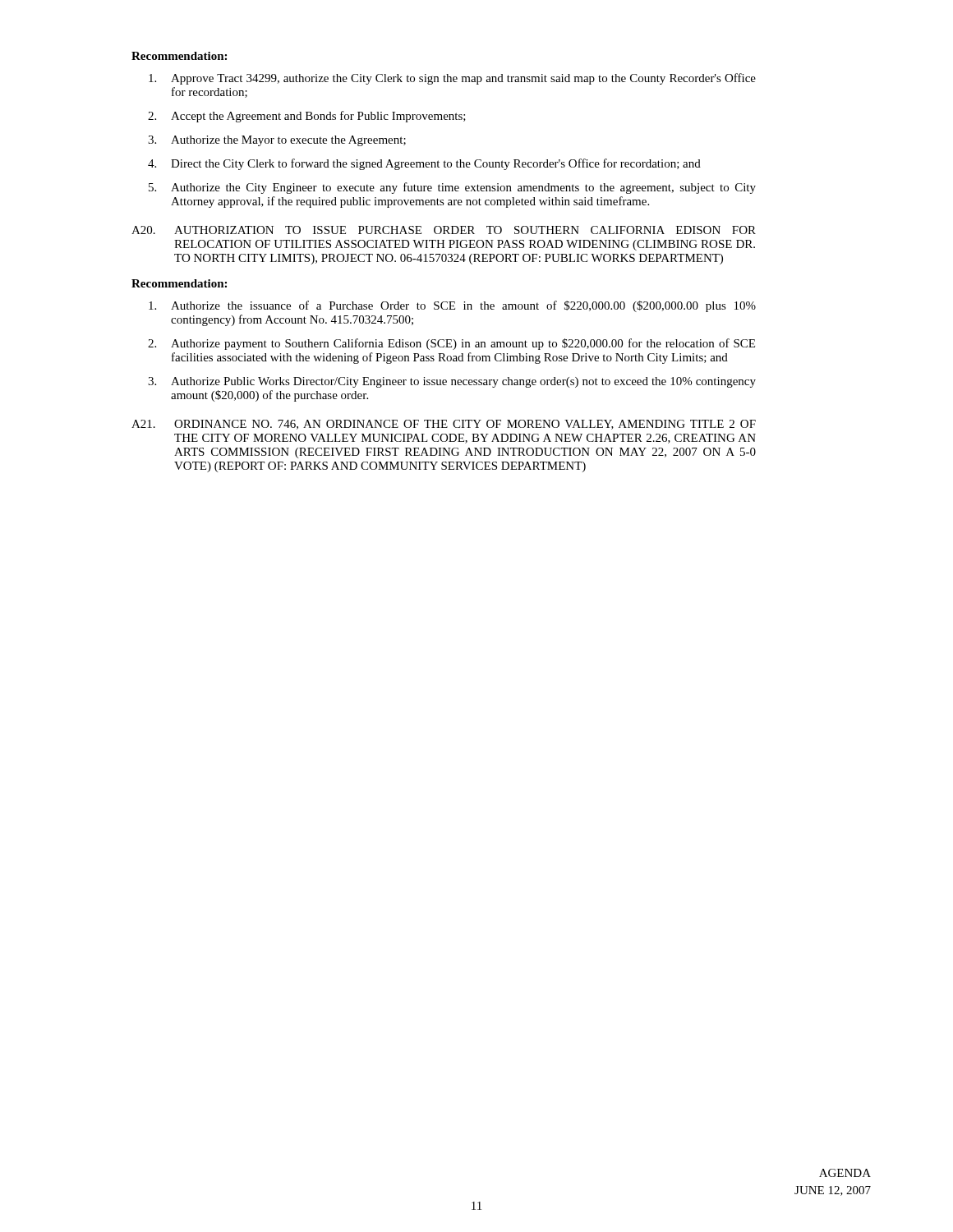Navigate to the element starting "5. Authorize the City Engineer to"

pos(452,195)
